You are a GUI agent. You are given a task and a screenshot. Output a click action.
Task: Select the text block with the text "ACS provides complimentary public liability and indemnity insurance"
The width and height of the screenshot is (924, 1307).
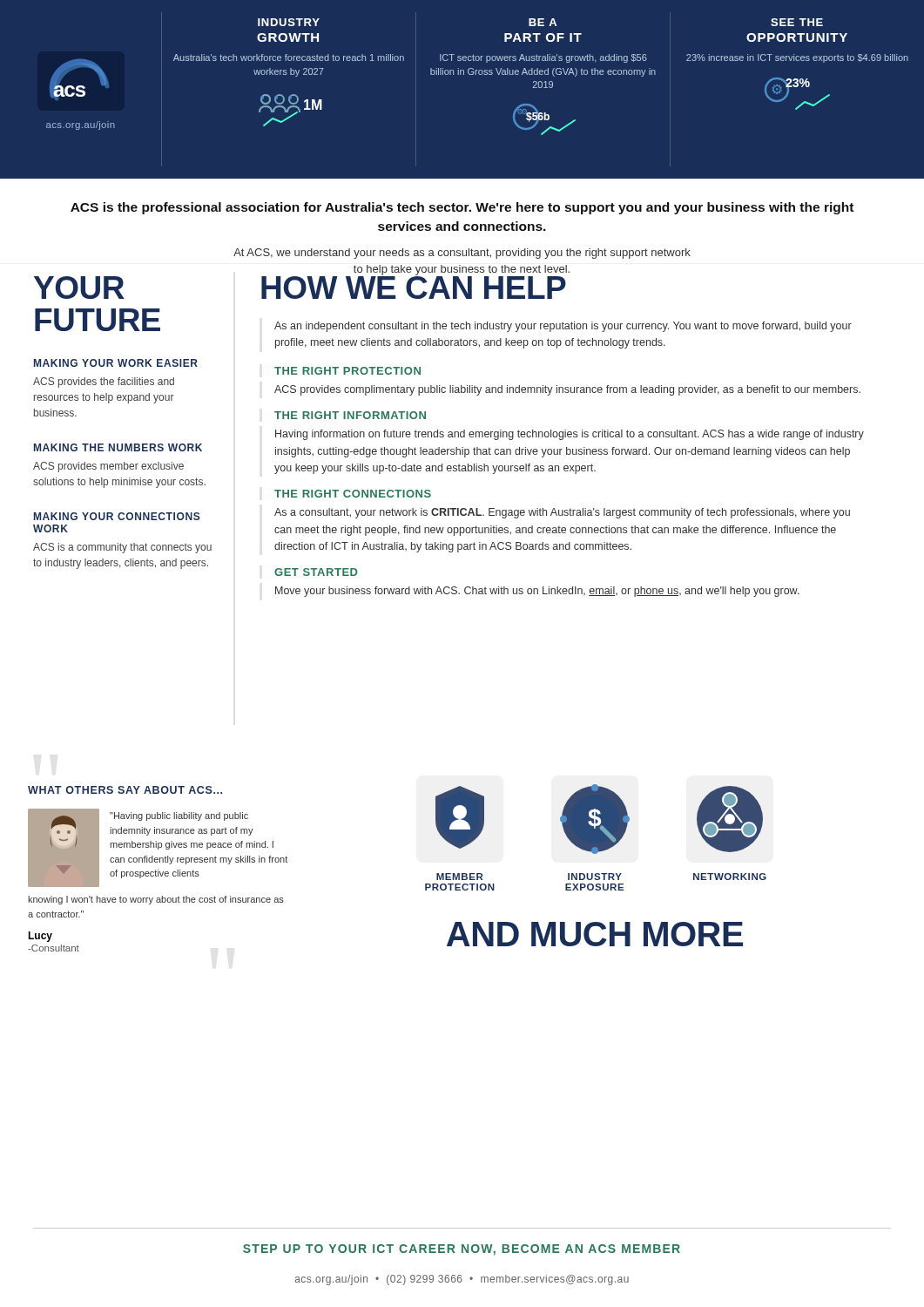tap(568, 389)
